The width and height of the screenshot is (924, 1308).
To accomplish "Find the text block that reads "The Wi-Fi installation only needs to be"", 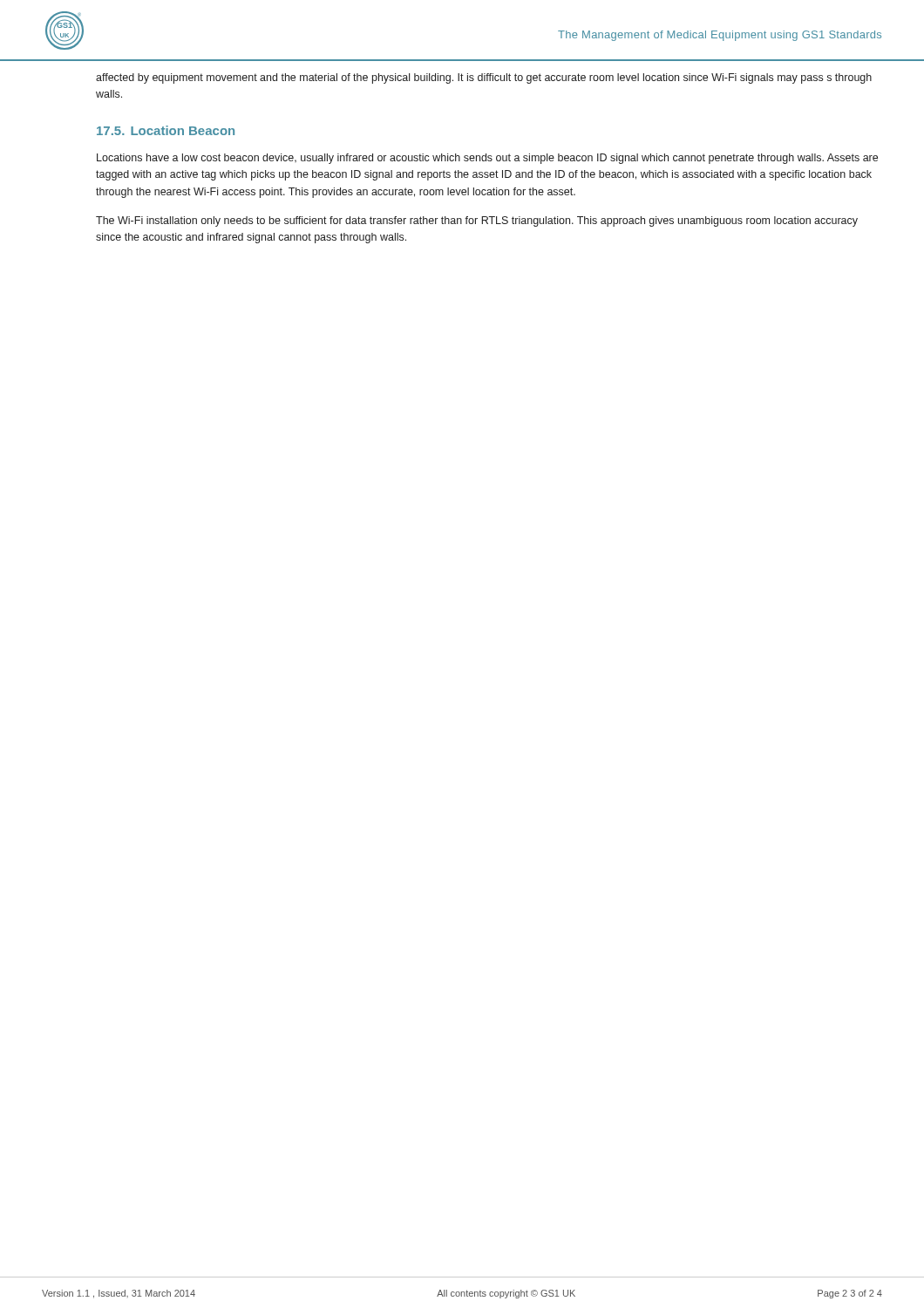I will point(477,229).
